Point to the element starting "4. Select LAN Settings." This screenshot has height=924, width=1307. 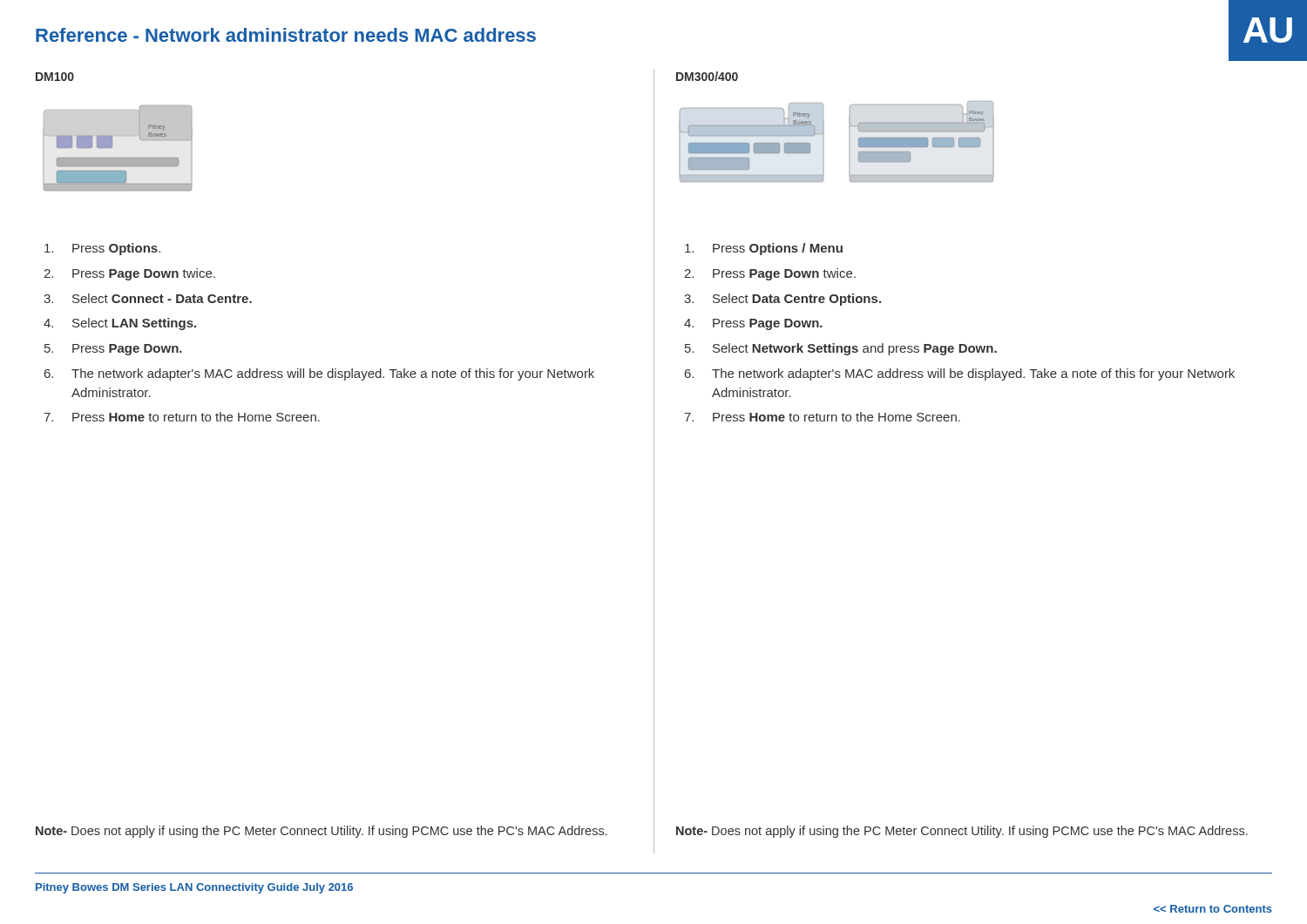(x=120, y=323)
